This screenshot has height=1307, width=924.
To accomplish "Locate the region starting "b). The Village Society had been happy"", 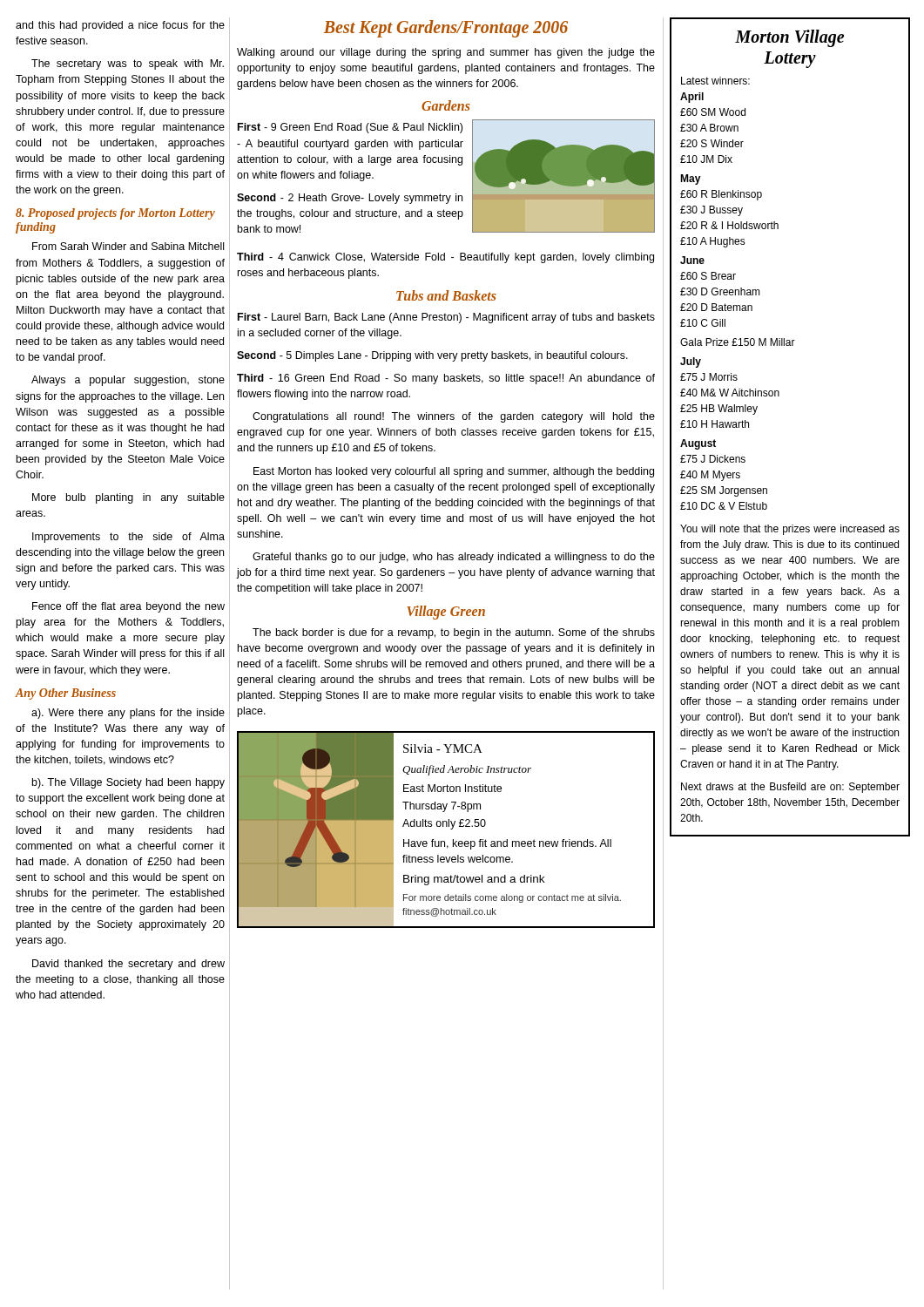I will coord(120,862).
